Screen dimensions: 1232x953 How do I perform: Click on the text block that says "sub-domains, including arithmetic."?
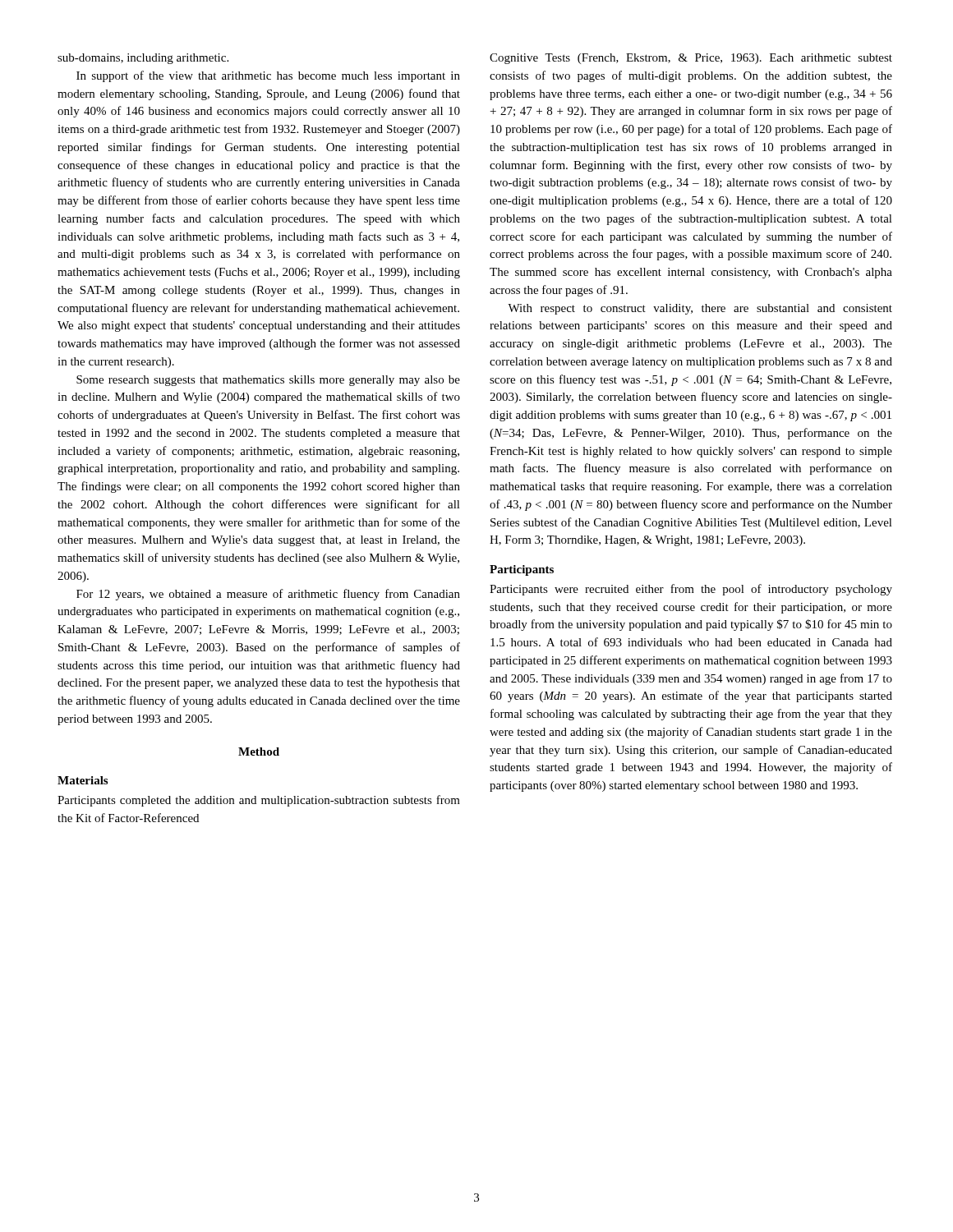coord(259,389)
